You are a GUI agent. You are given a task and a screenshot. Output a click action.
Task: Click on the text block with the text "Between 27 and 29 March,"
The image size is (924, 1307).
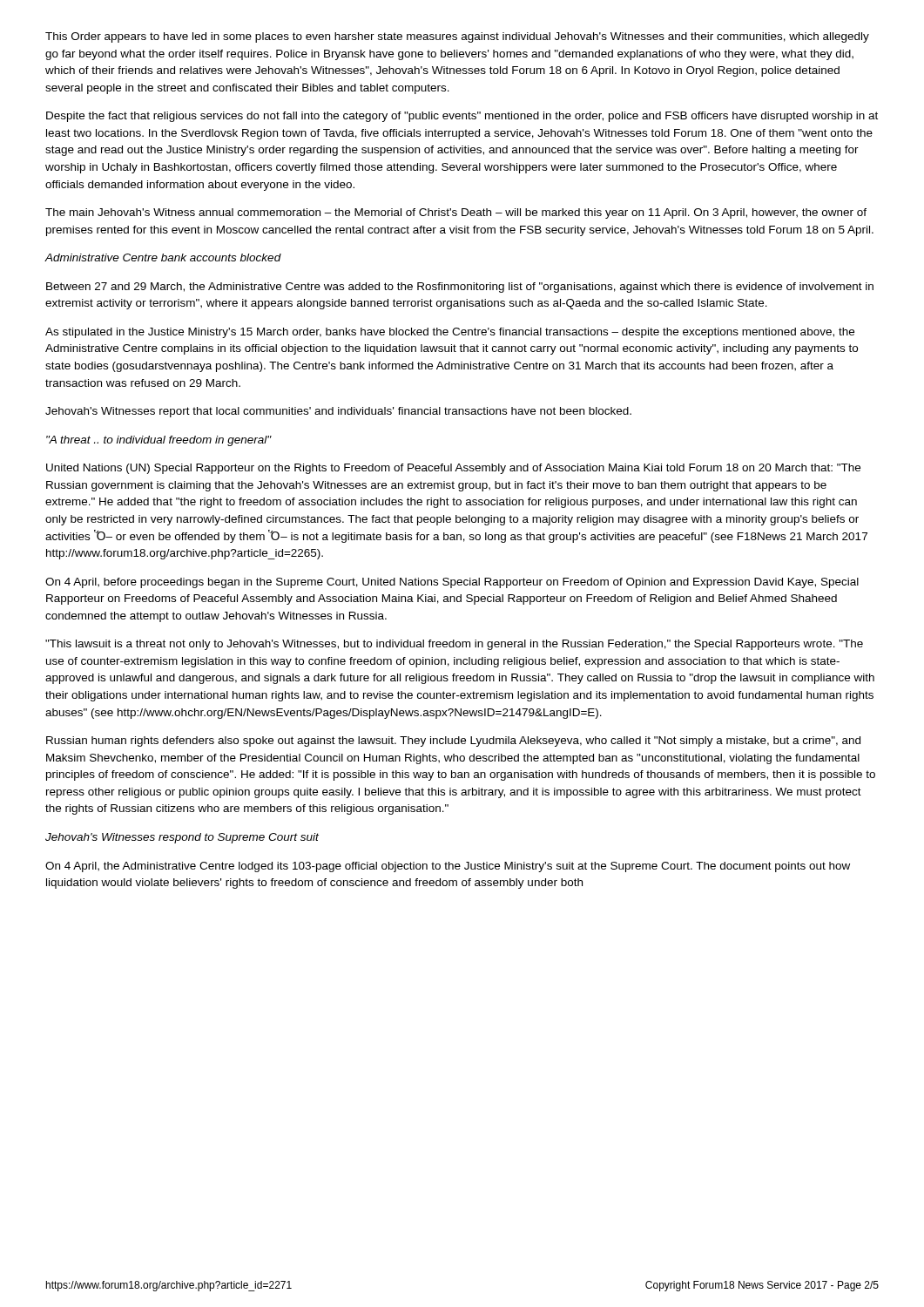(x=460, y=295)
